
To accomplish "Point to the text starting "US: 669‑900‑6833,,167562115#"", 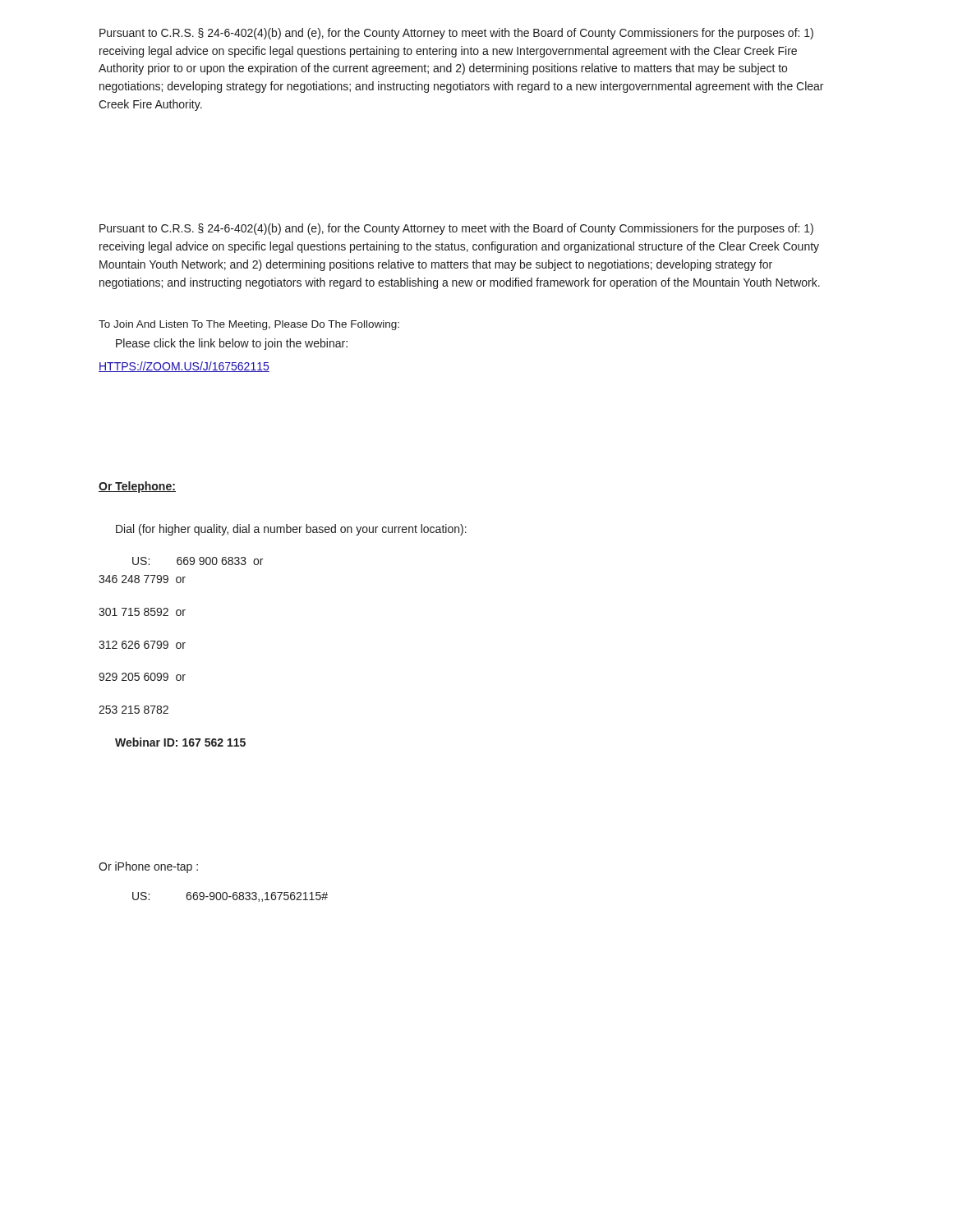I will 230,897.
